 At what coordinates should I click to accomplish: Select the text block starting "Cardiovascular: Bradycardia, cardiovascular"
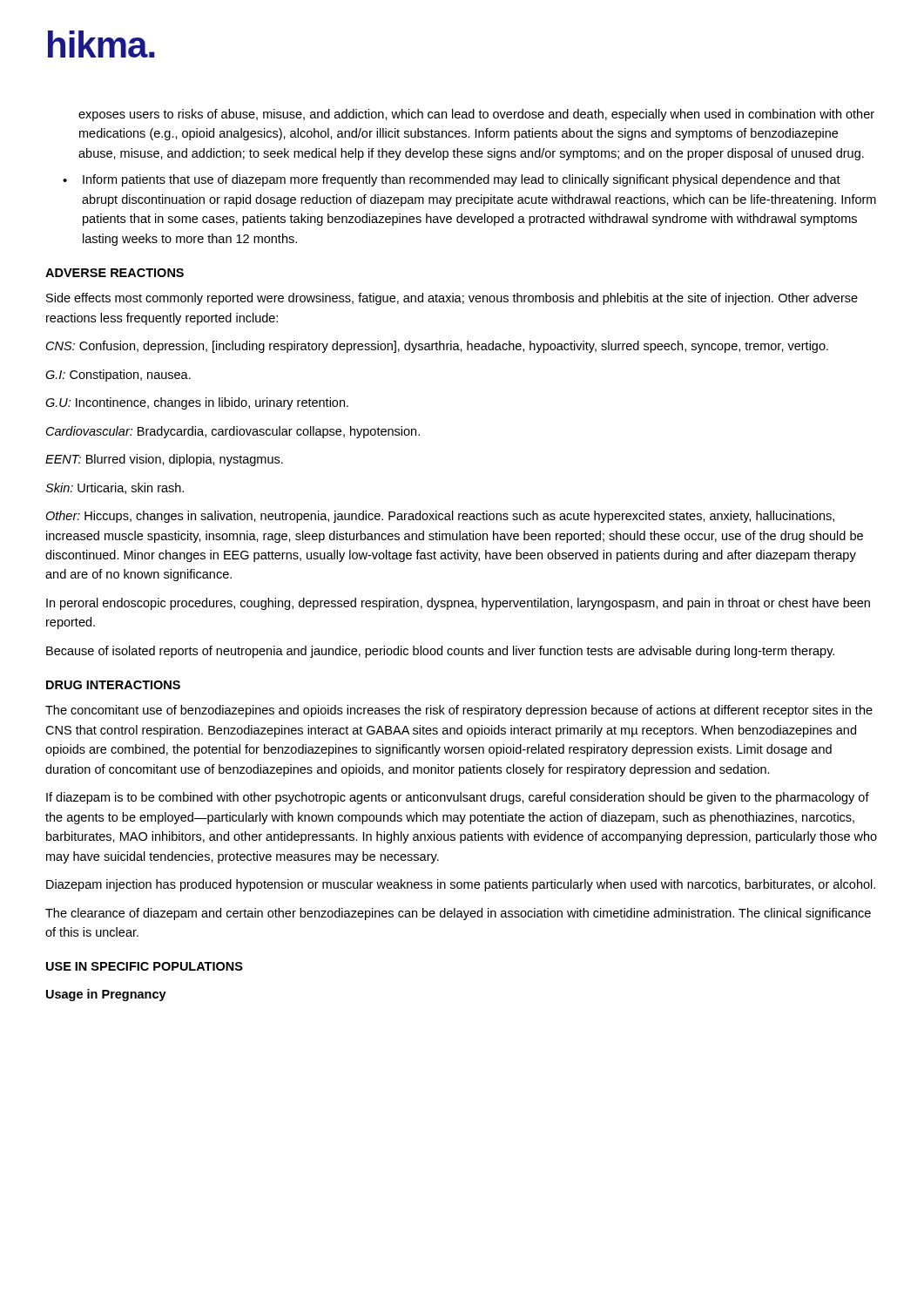tap(233, 431)
